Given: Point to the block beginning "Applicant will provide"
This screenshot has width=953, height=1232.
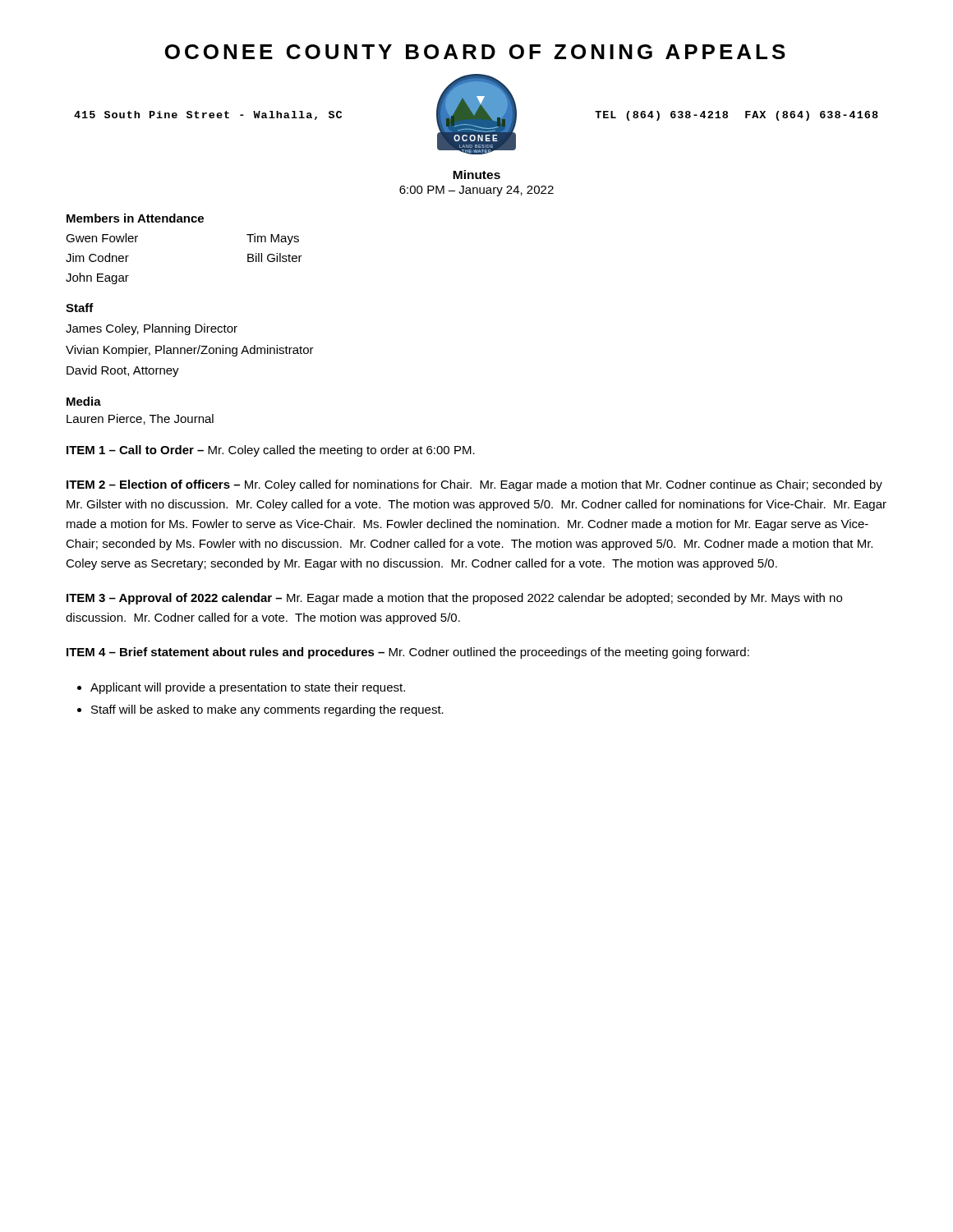Looking at the screenshot, I should click(248, 687).
